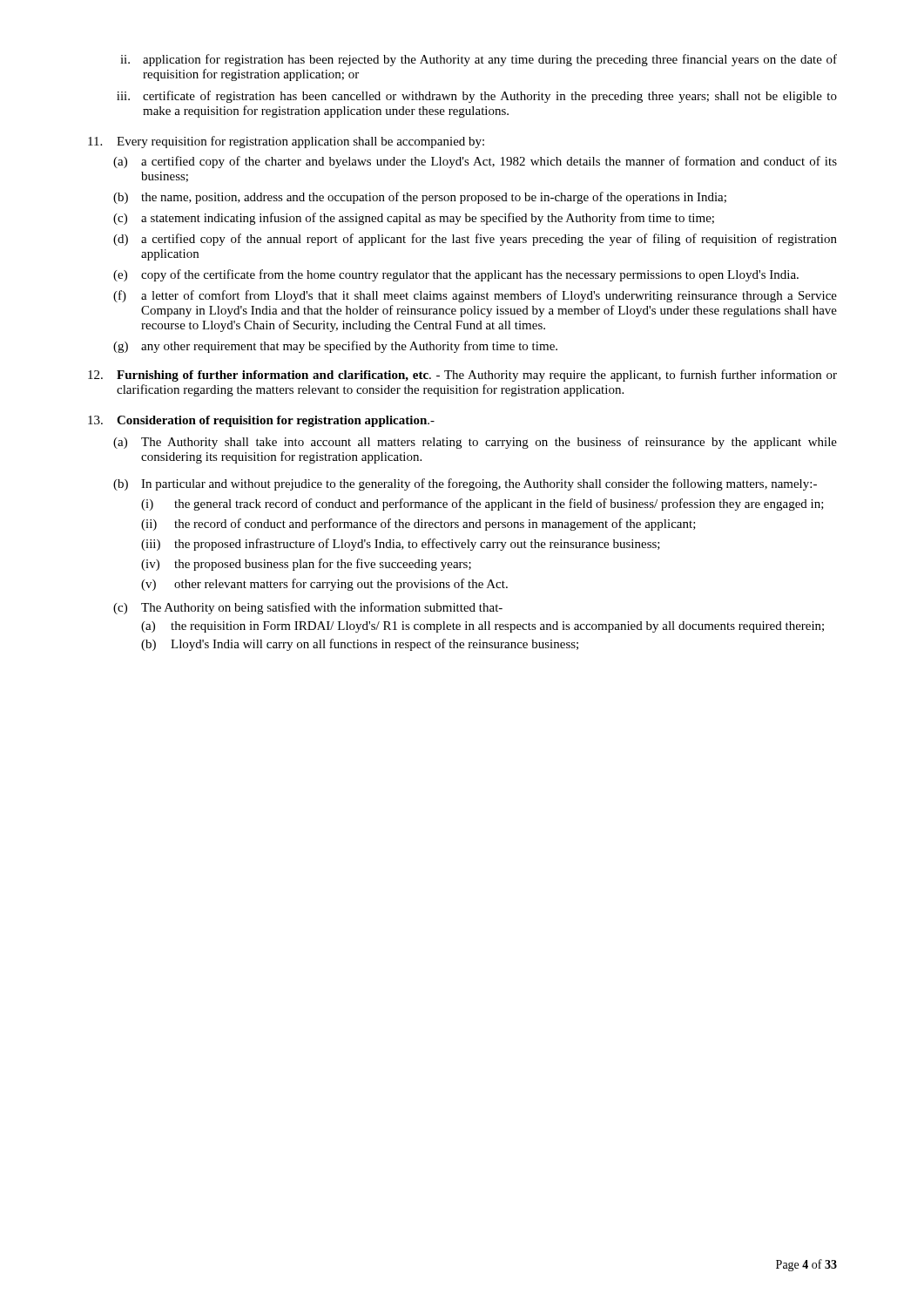The image size is (924, 1307).
Task: Click the passage that begins "(ii) the record of conduct and performance"
Action: coord(489,524)
